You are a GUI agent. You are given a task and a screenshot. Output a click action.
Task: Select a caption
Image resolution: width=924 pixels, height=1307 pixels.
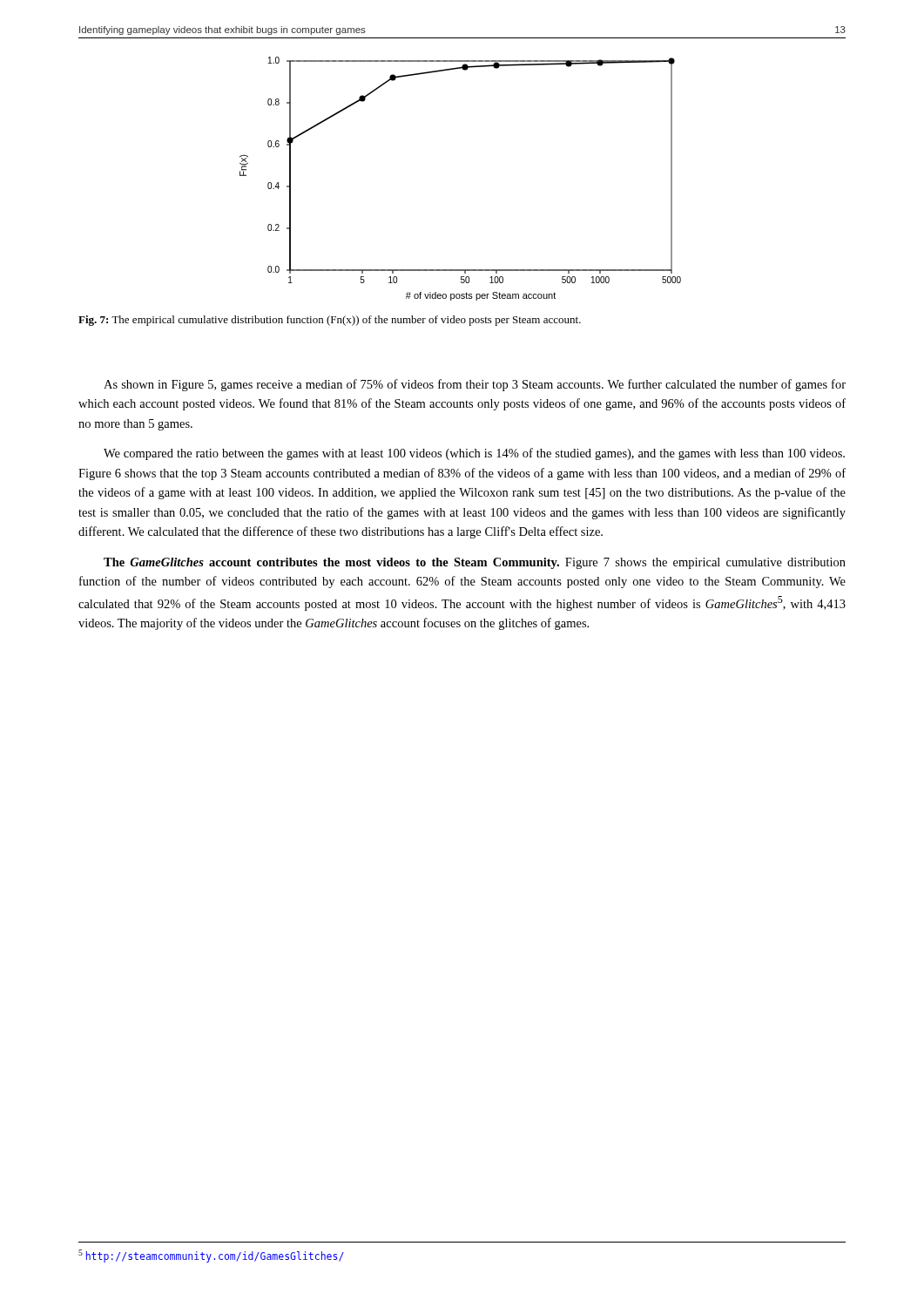pyautogui.click(x=462, y=320)
